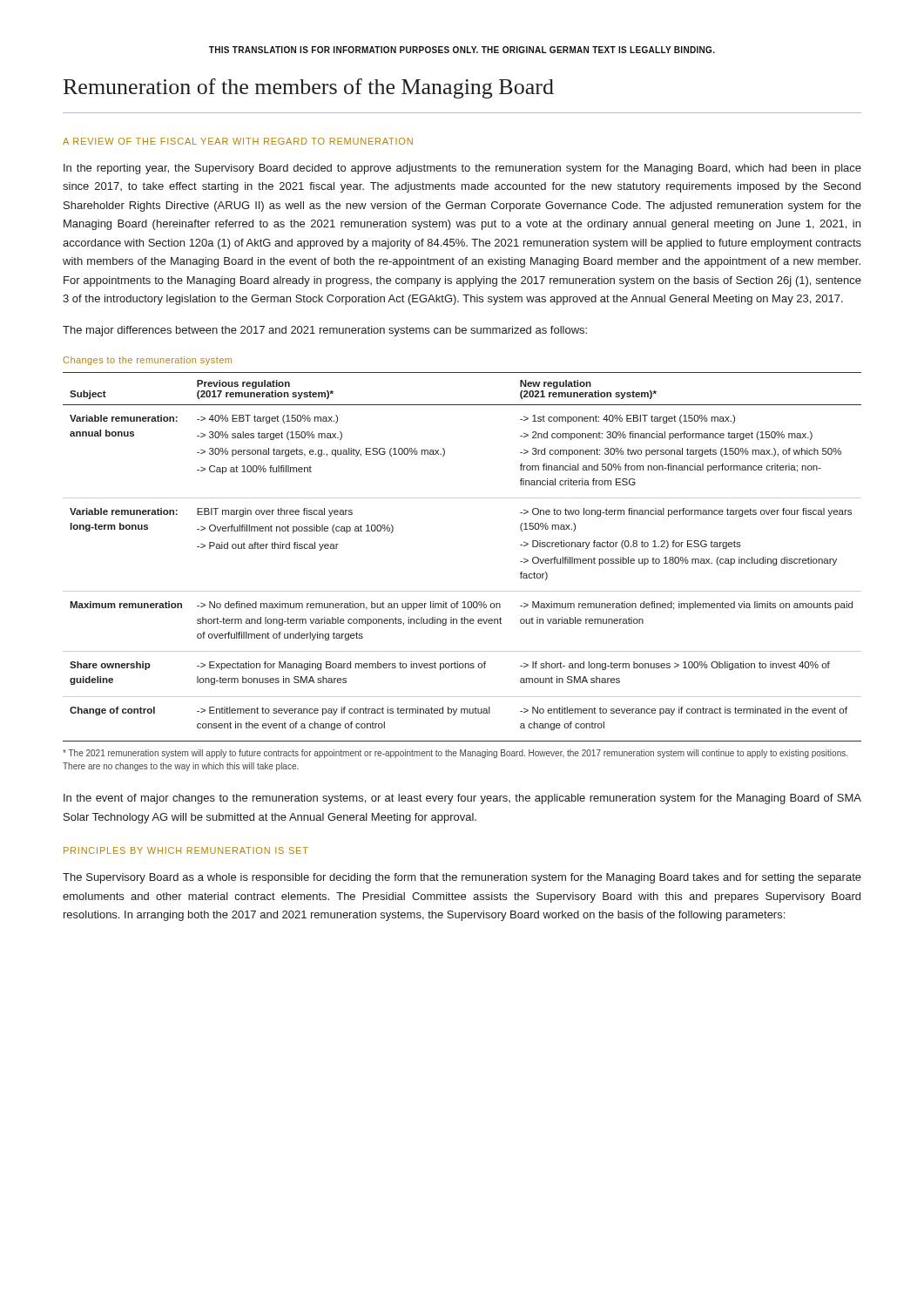
Task: Find the text block with the text "In the reporting year, the Supervisory"
Action: tap(462, 233)
